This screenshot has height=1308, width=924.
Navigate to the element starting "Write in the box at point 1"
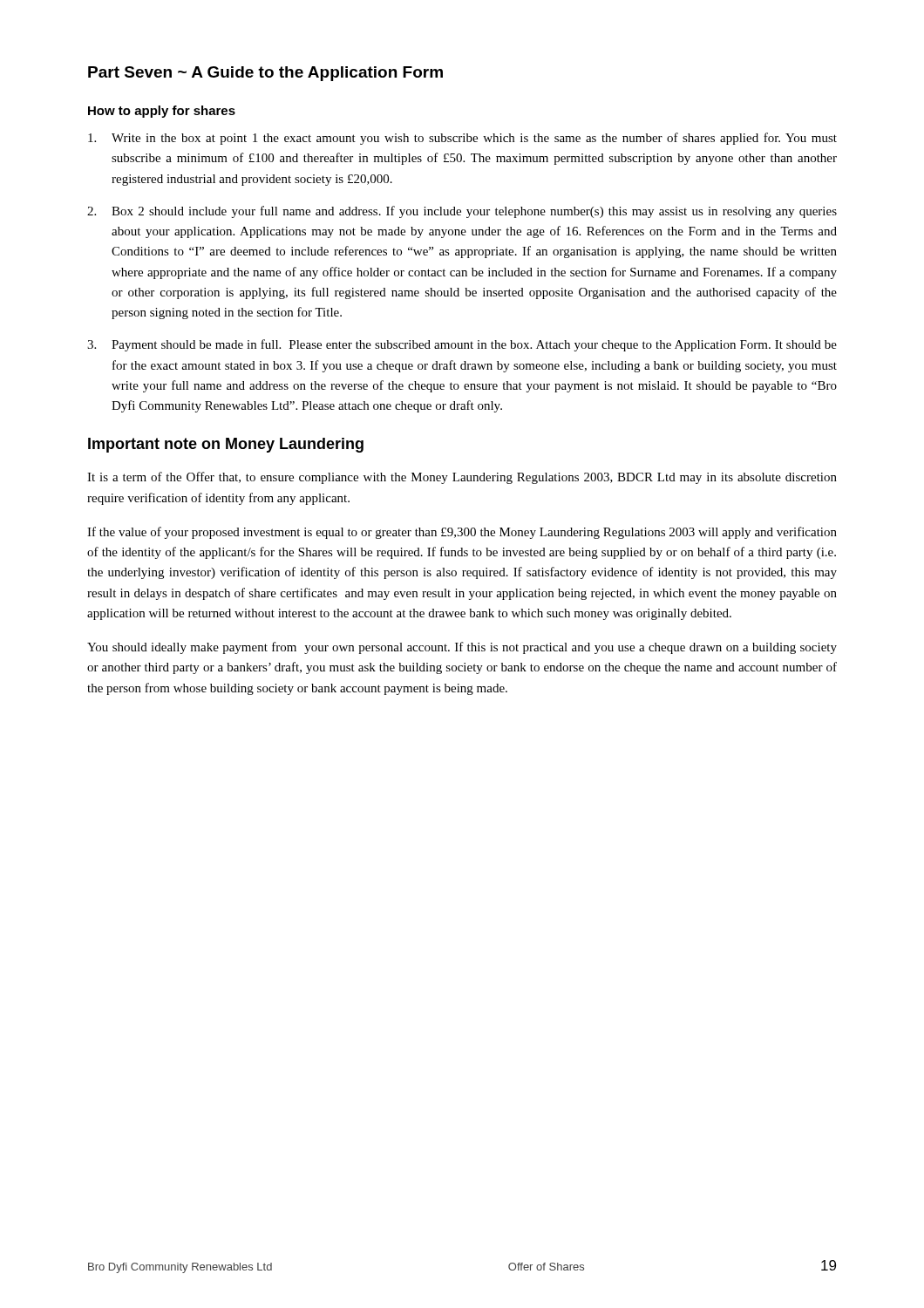point(462,159)
